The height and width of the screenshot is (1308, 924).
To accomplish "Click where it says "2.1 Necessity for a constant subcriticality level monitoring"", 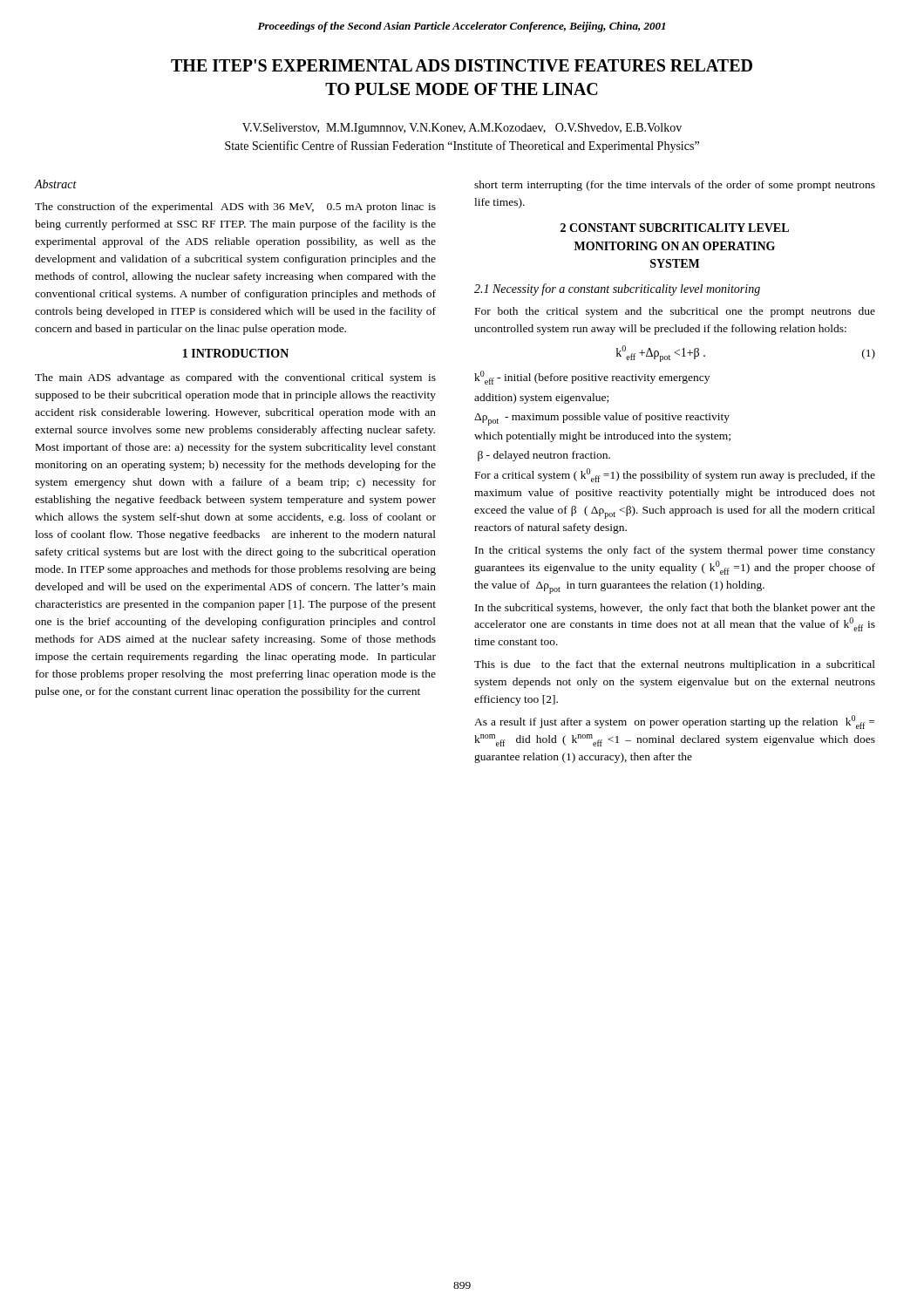I will (675, 290).
